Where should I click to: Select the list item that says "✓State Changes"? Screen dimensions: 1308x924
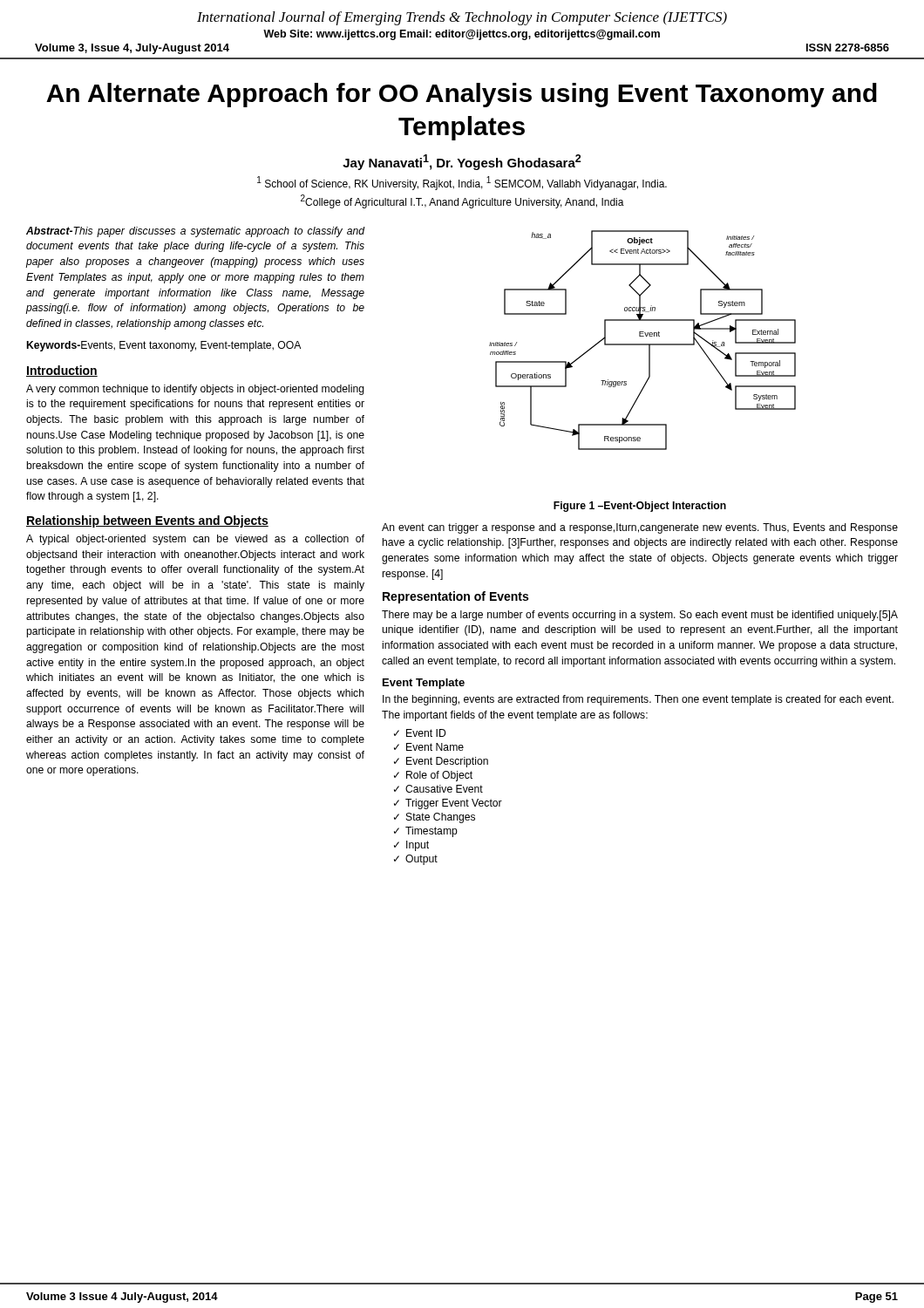pyautogui.click(x=434, y=817)
